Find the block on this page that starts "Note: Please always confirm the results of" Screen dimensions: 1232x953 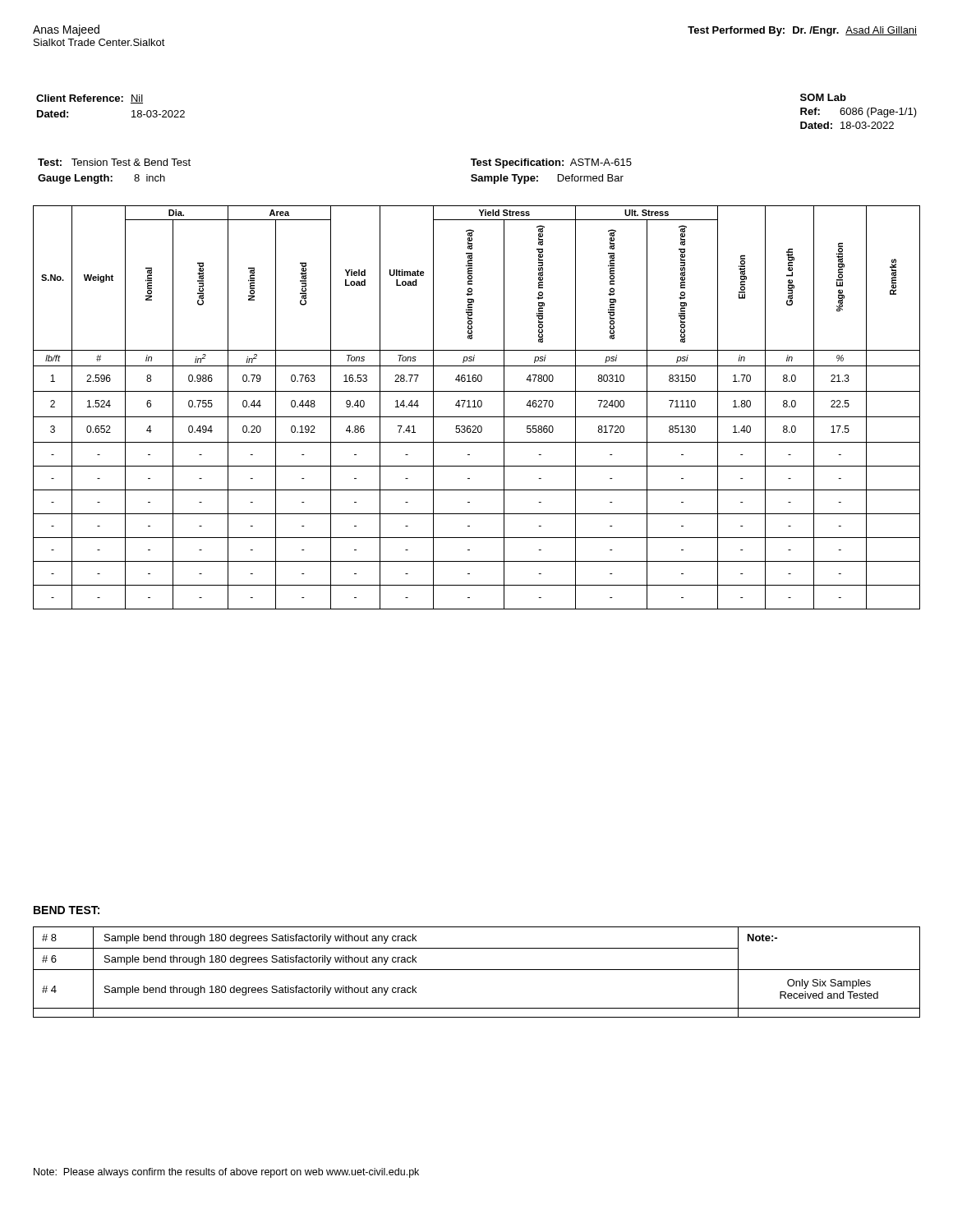[x=226, y=1172]
